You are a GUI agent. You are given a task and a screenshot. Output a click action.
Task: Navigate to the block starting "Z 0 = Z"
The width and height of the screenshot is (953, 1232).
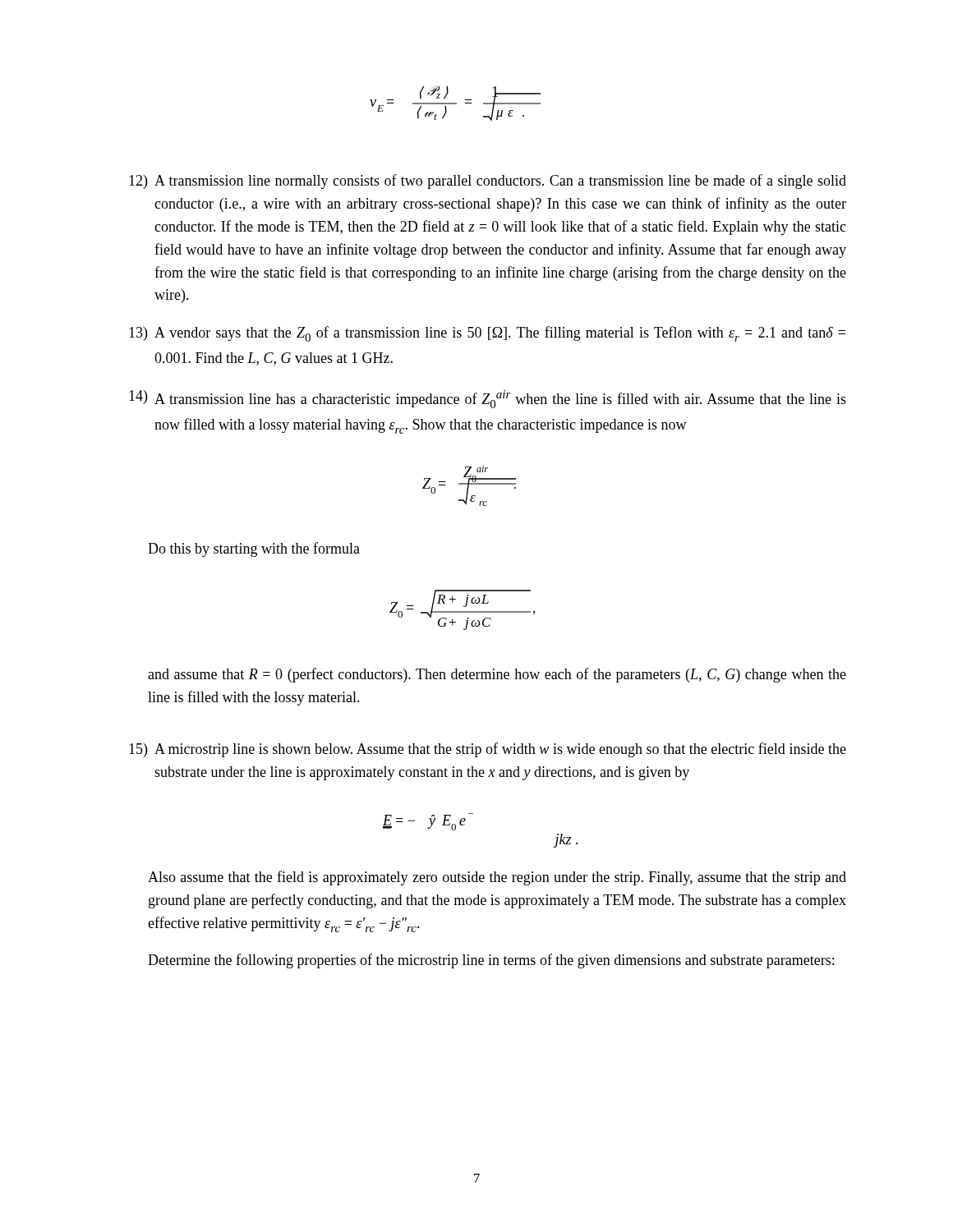(x=476, y=485)
